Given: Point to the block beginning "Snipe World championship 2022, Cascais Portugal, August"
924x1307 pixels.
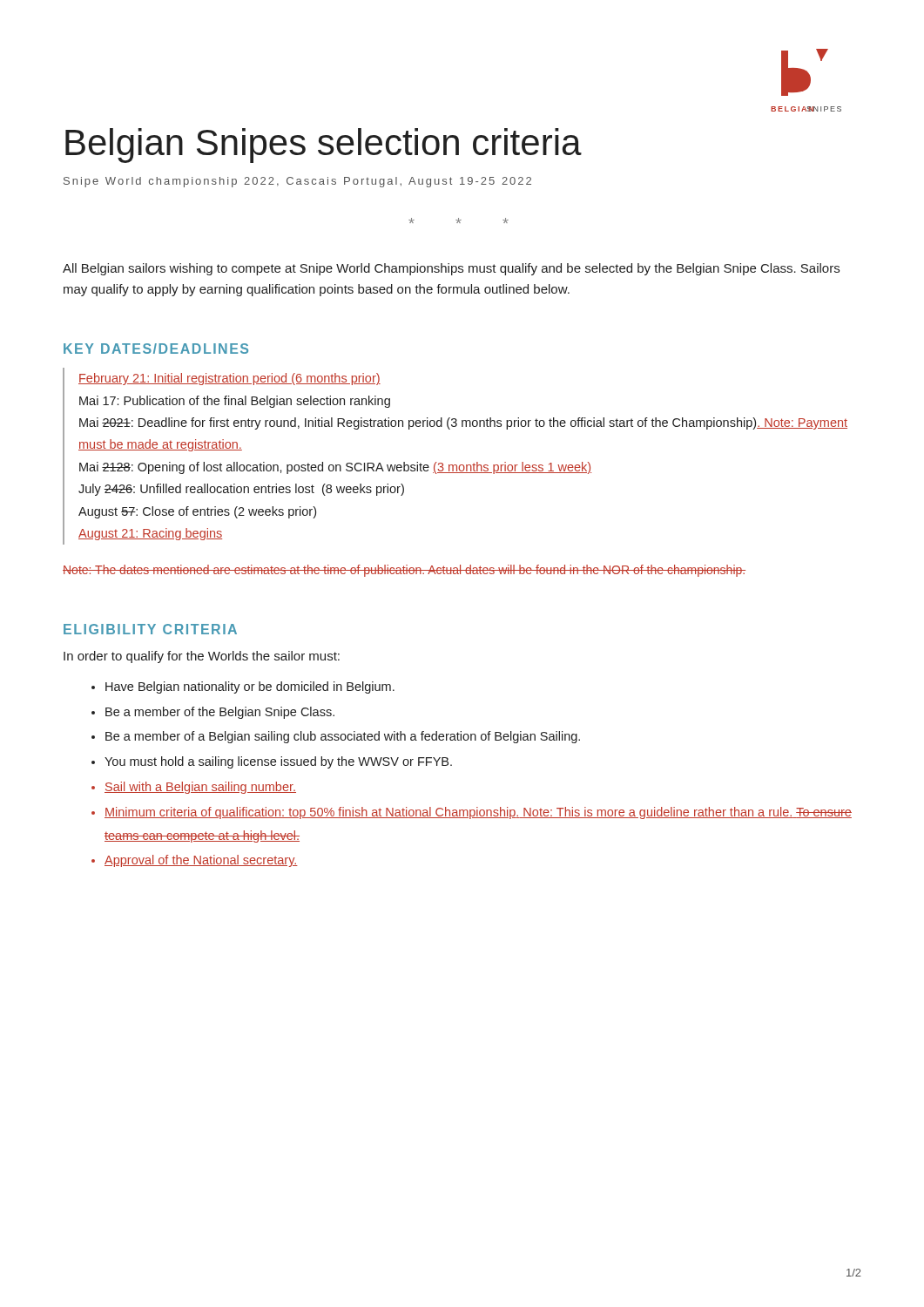Looking at the screenshot, I should pos(462,181).
